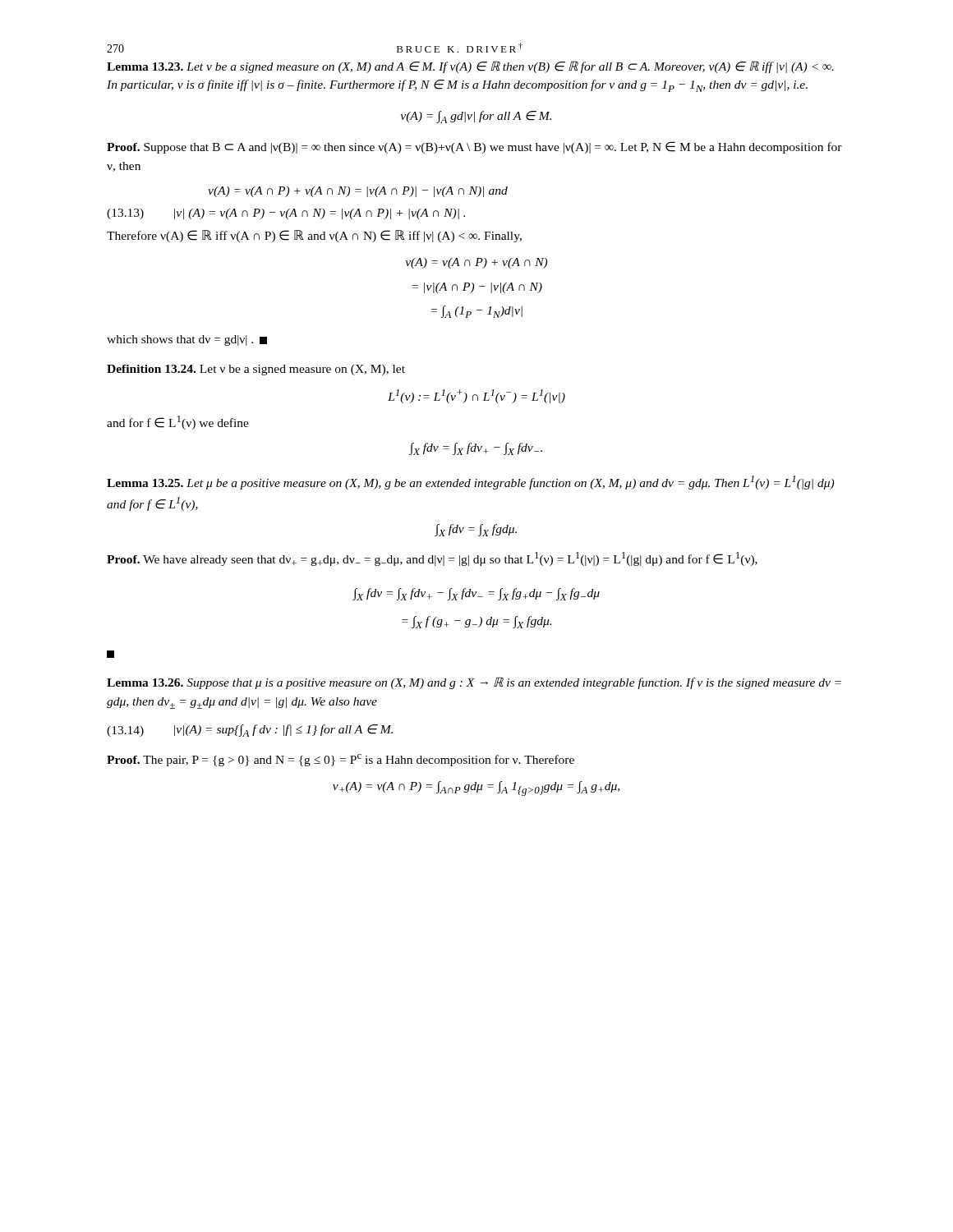953x1232 pixels.
Task: Click on the text block containing "Definition 13.24. Let ν"
Action: pos(256,369)
